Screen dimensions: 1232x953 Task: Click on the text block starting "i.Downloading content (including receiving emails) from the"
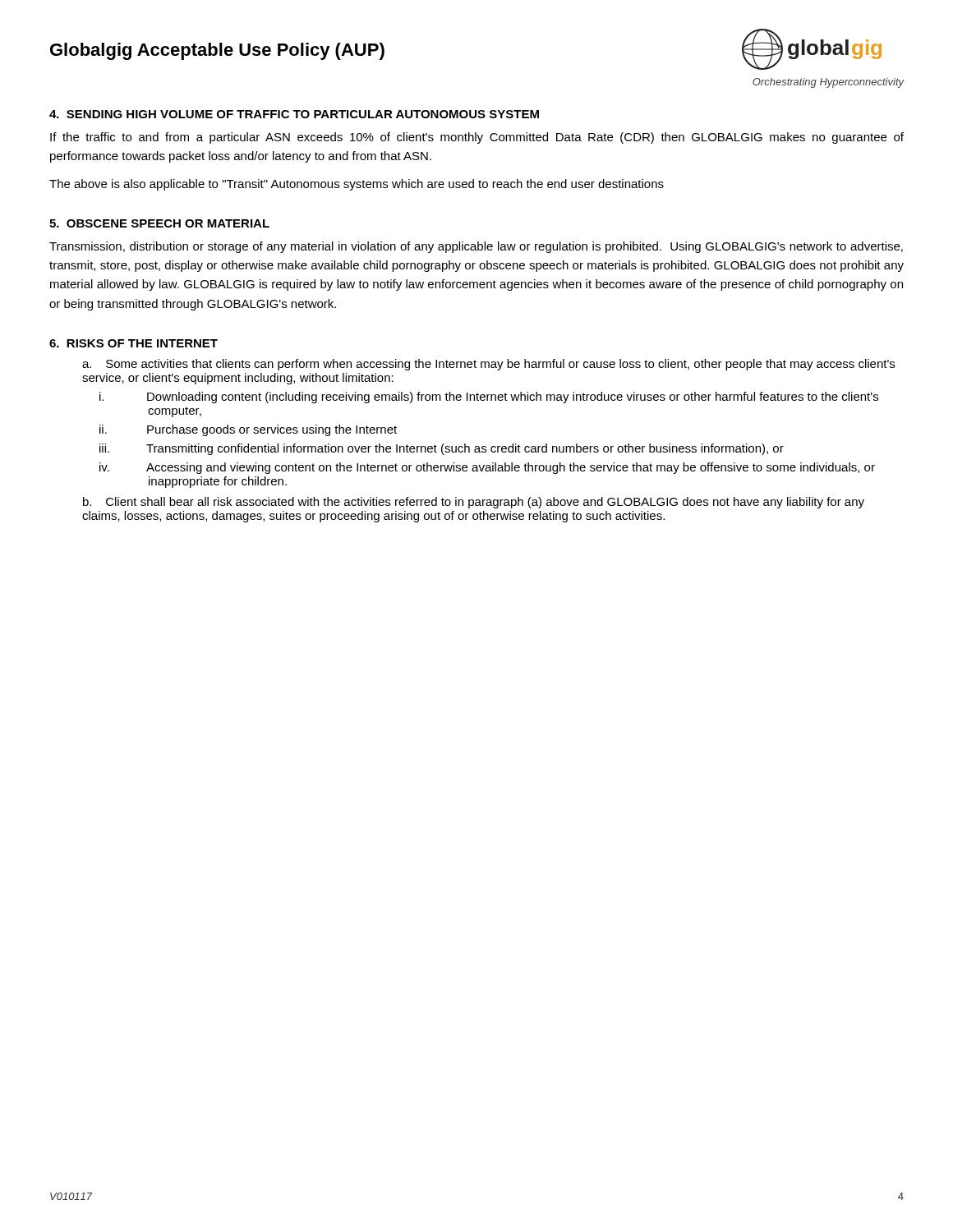[x=501, y=403]
